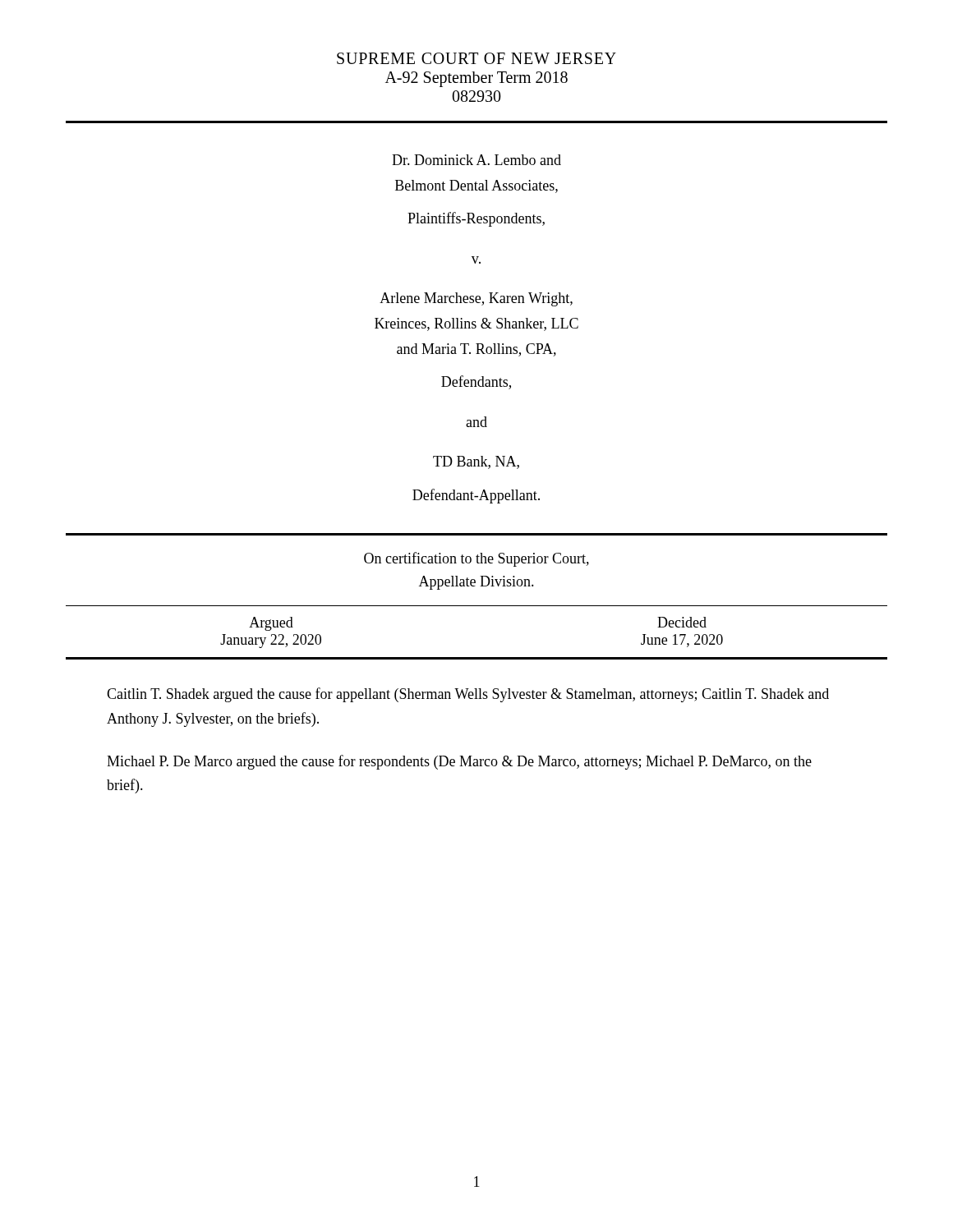Click the passage that begins "Arlene Marchese, Karen Wright,"
This screenshot has width=953, height=1232.
(476, 324)
